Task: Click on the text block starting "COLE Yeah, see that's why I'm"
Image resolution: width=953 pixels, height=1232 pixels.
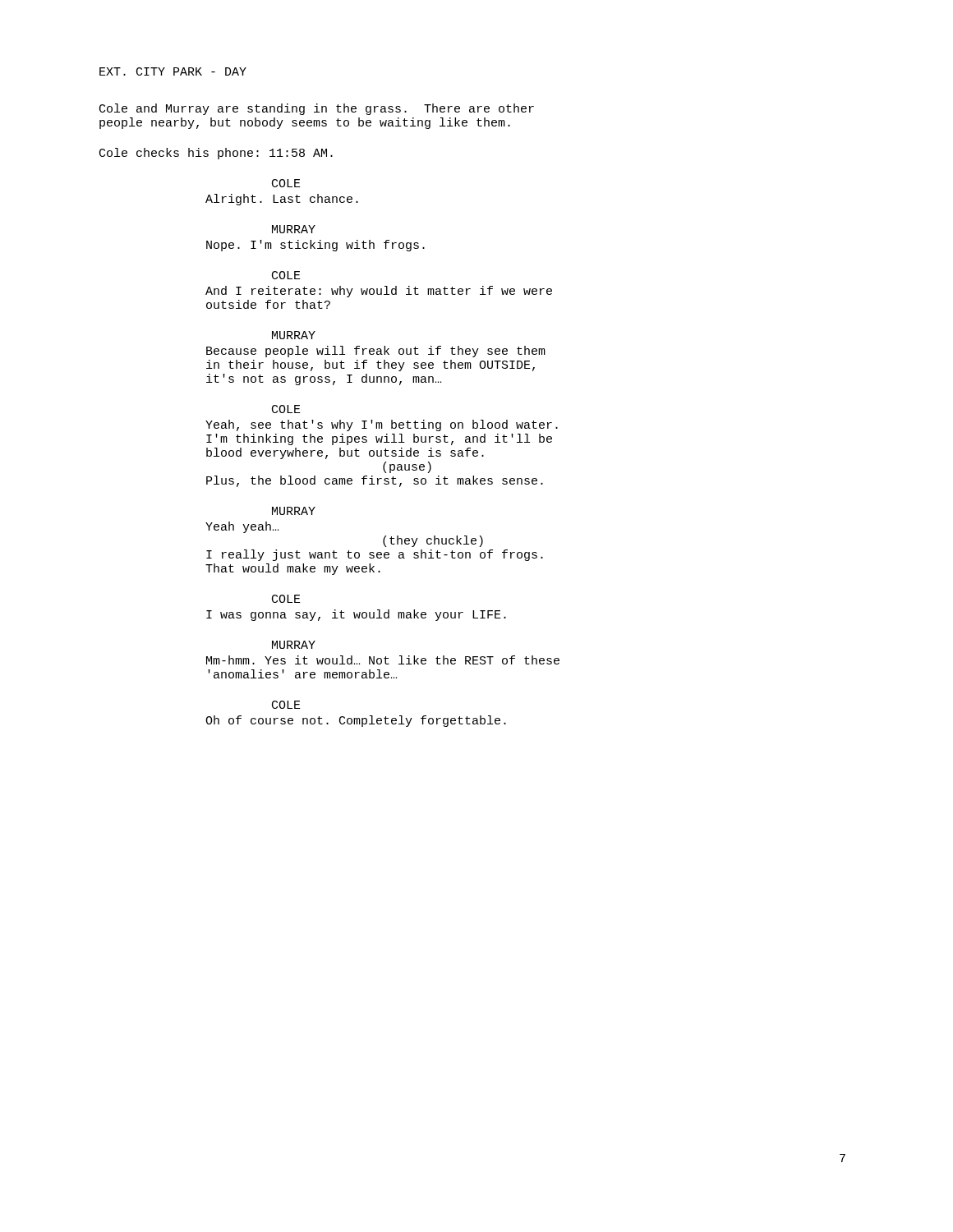Action: pyautogui.click(x=505, y=446)
